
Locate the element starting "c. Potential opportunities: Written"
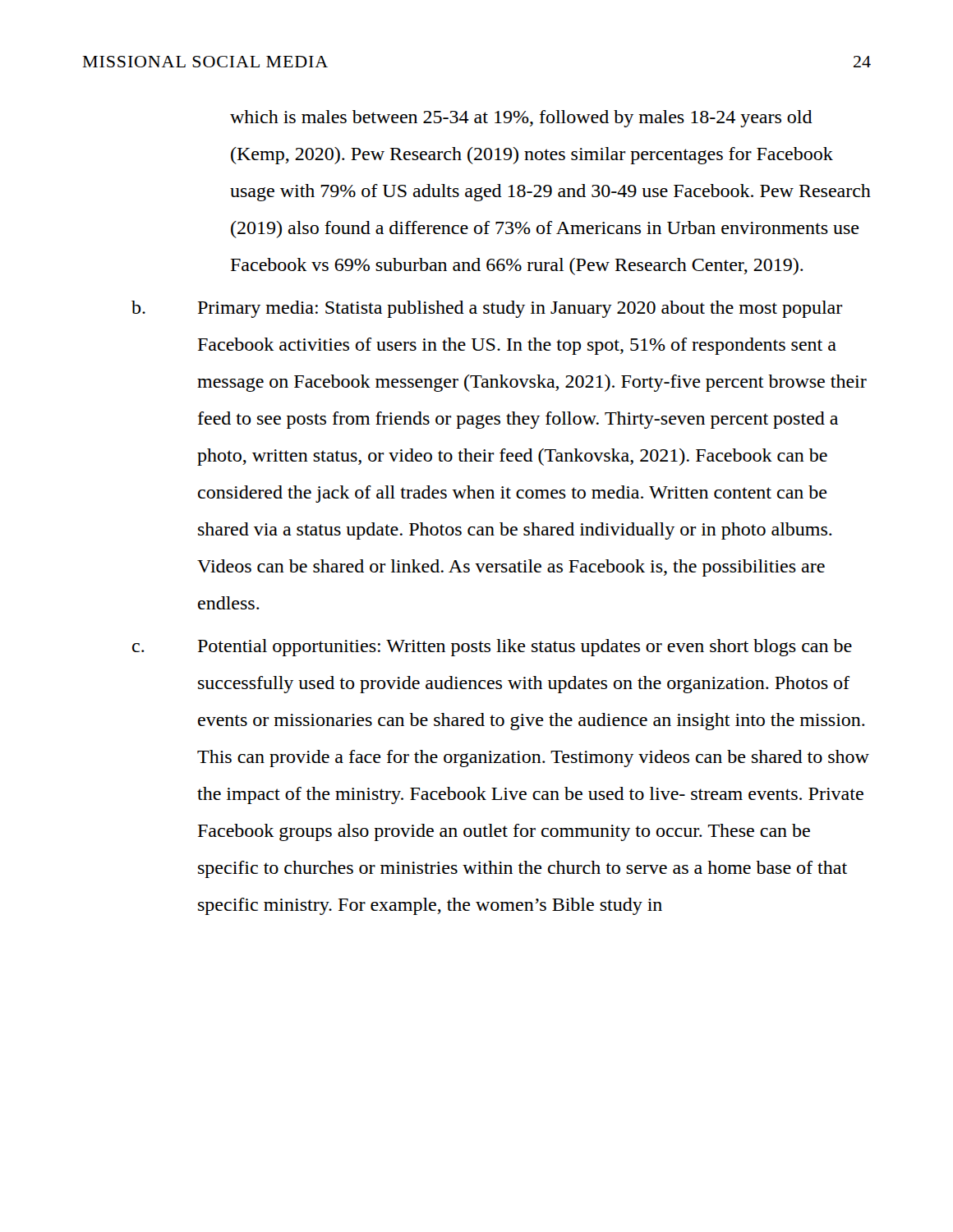476,775
